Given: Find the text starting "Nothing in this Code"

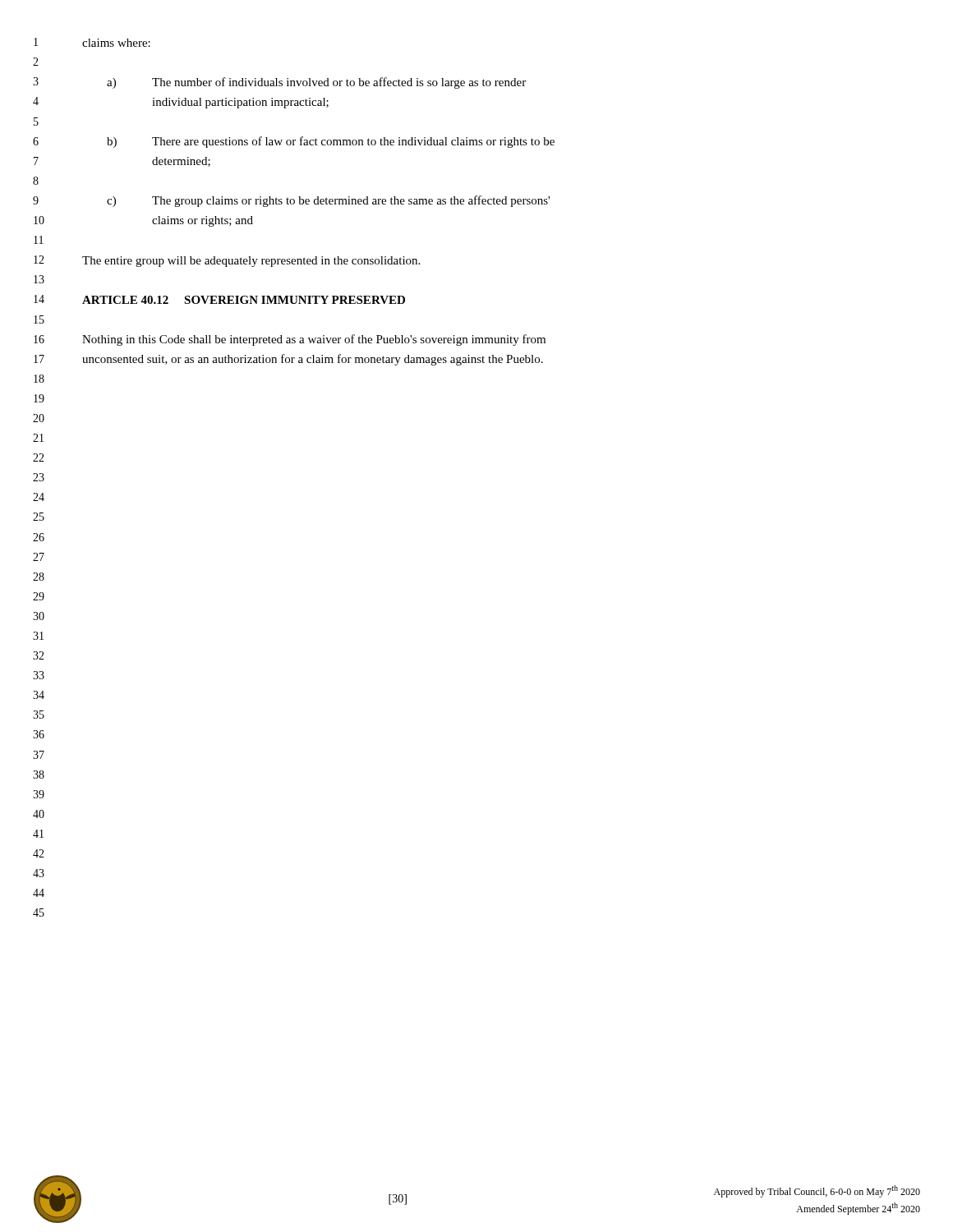Looking at the screenshot, I should (485, 349).
